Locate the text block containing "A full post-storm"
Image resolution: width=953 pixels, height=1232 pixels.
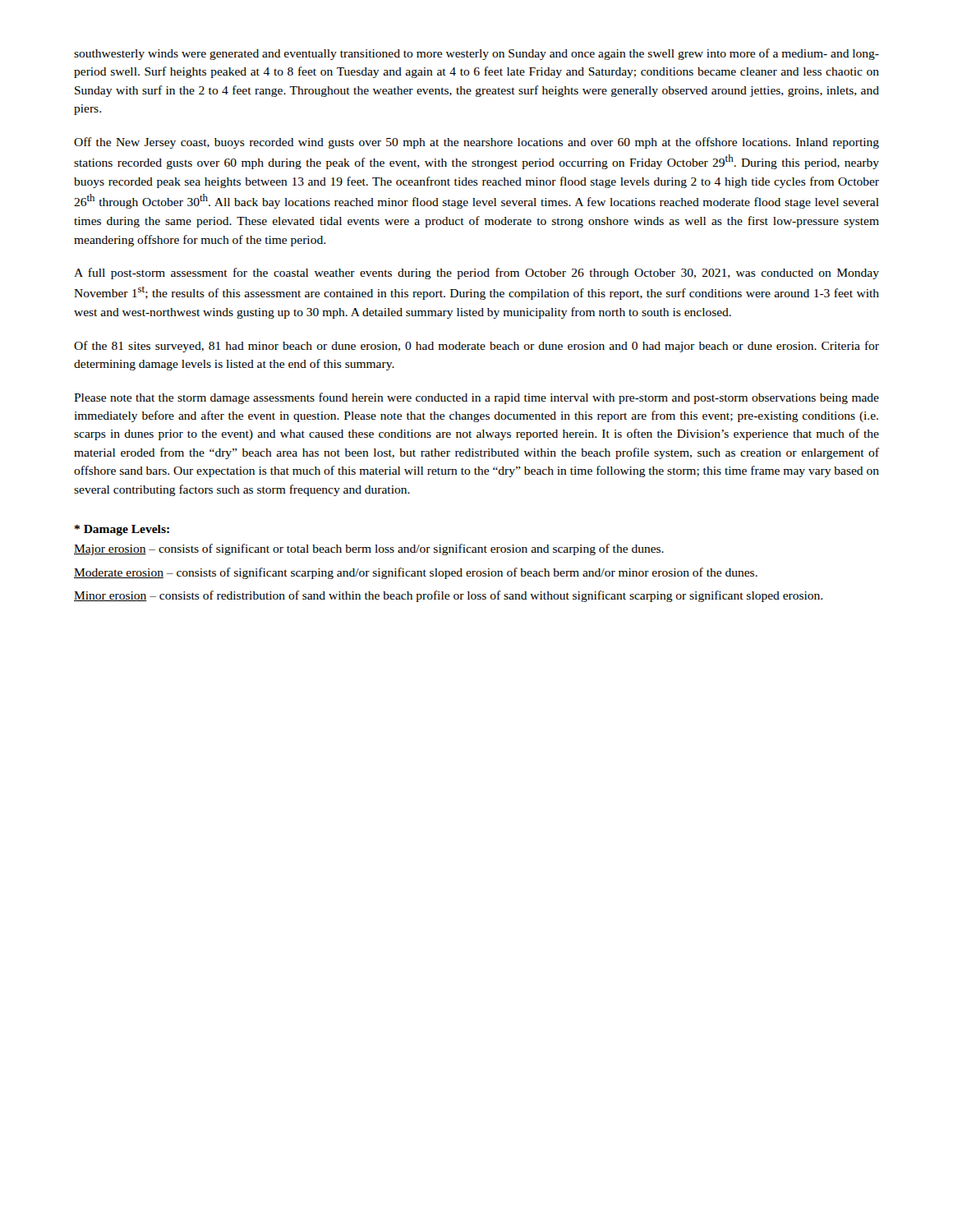coord(476,292)
